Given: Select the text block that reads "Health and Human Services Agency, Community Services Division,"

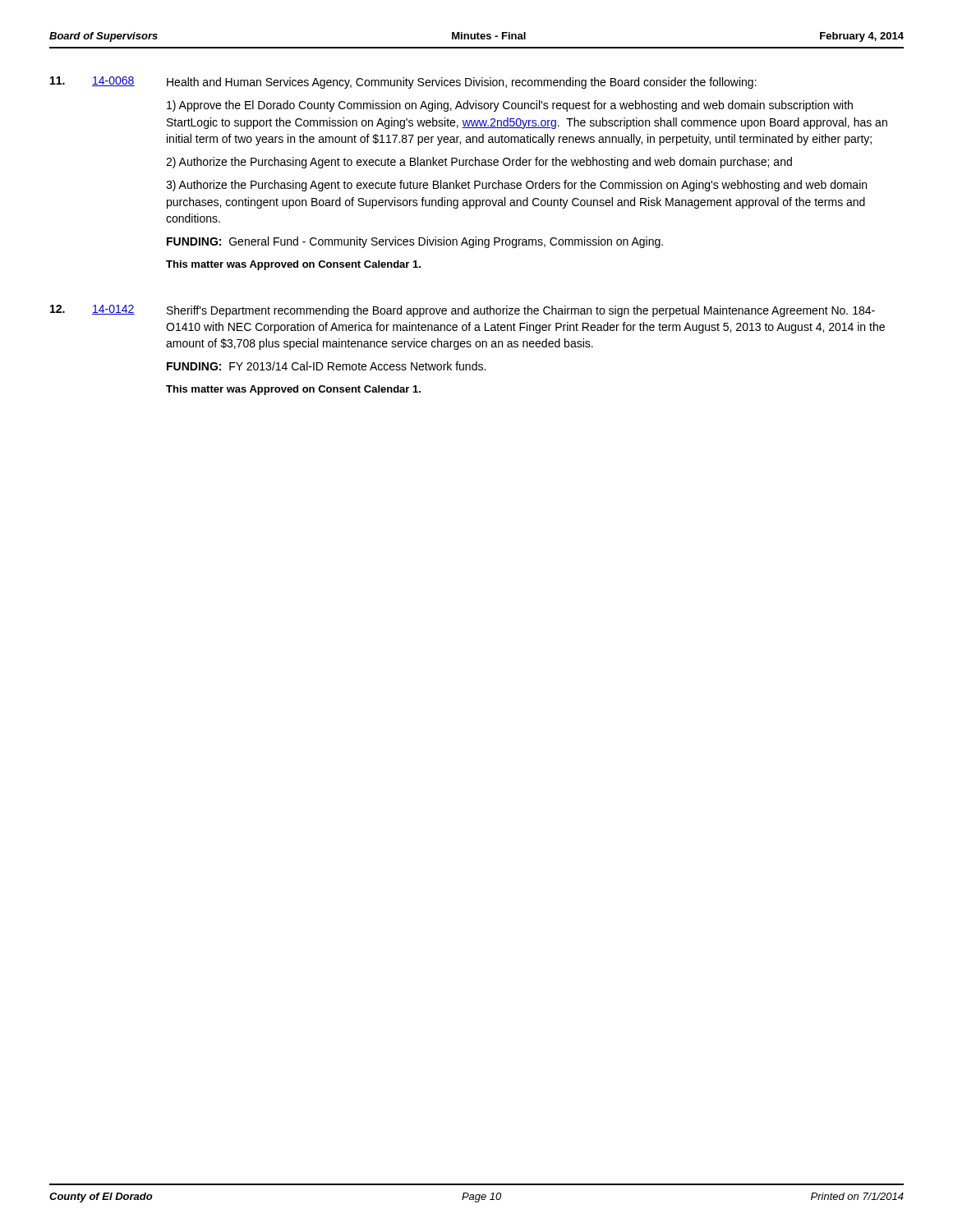Looking at the screenshot, I should click(x=535, y=173).
